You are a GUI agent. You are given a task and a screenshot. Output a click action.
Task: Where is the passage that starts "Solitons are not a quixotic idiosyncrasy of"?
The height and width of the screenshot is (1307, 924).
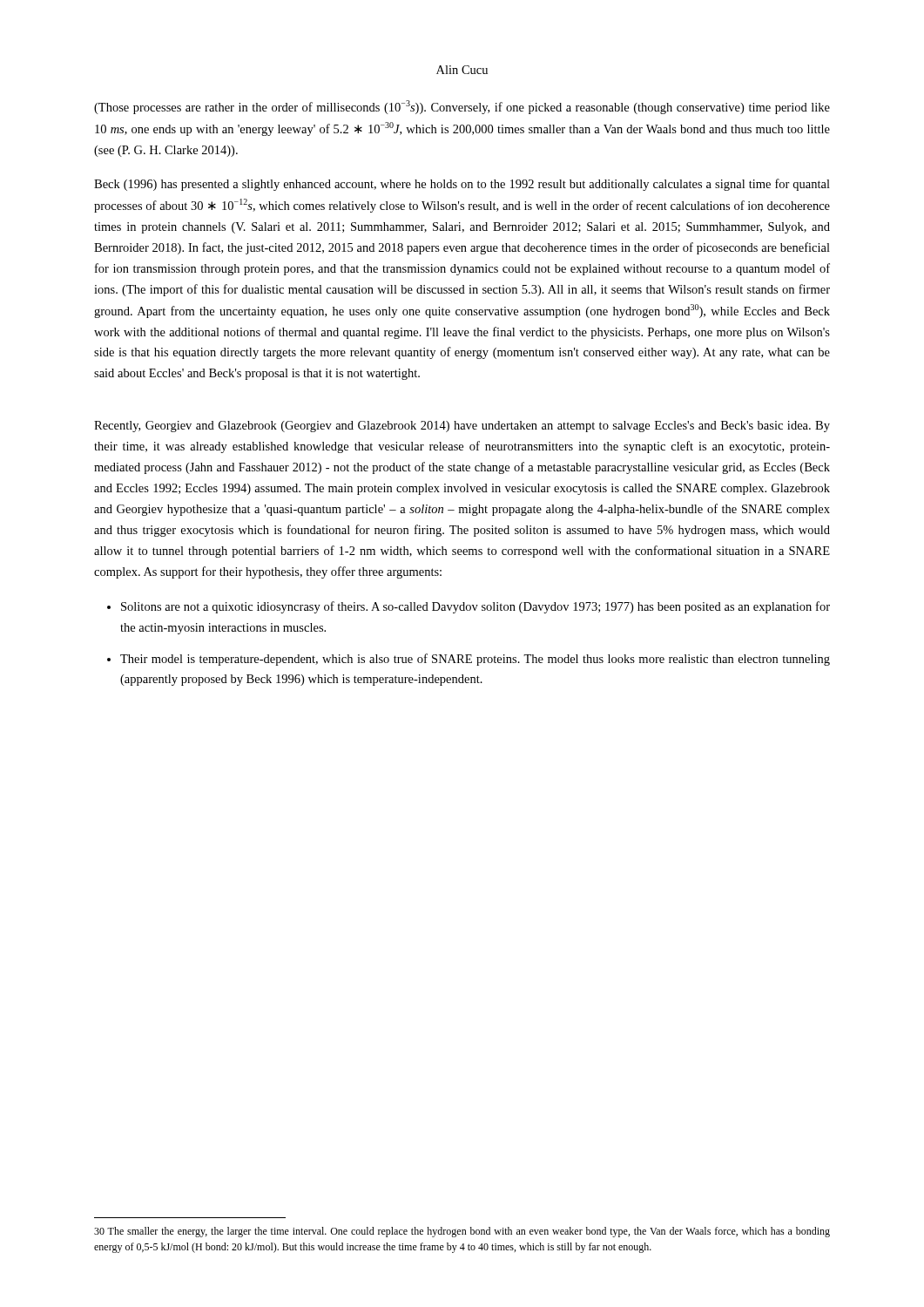[x=475, y=617]
